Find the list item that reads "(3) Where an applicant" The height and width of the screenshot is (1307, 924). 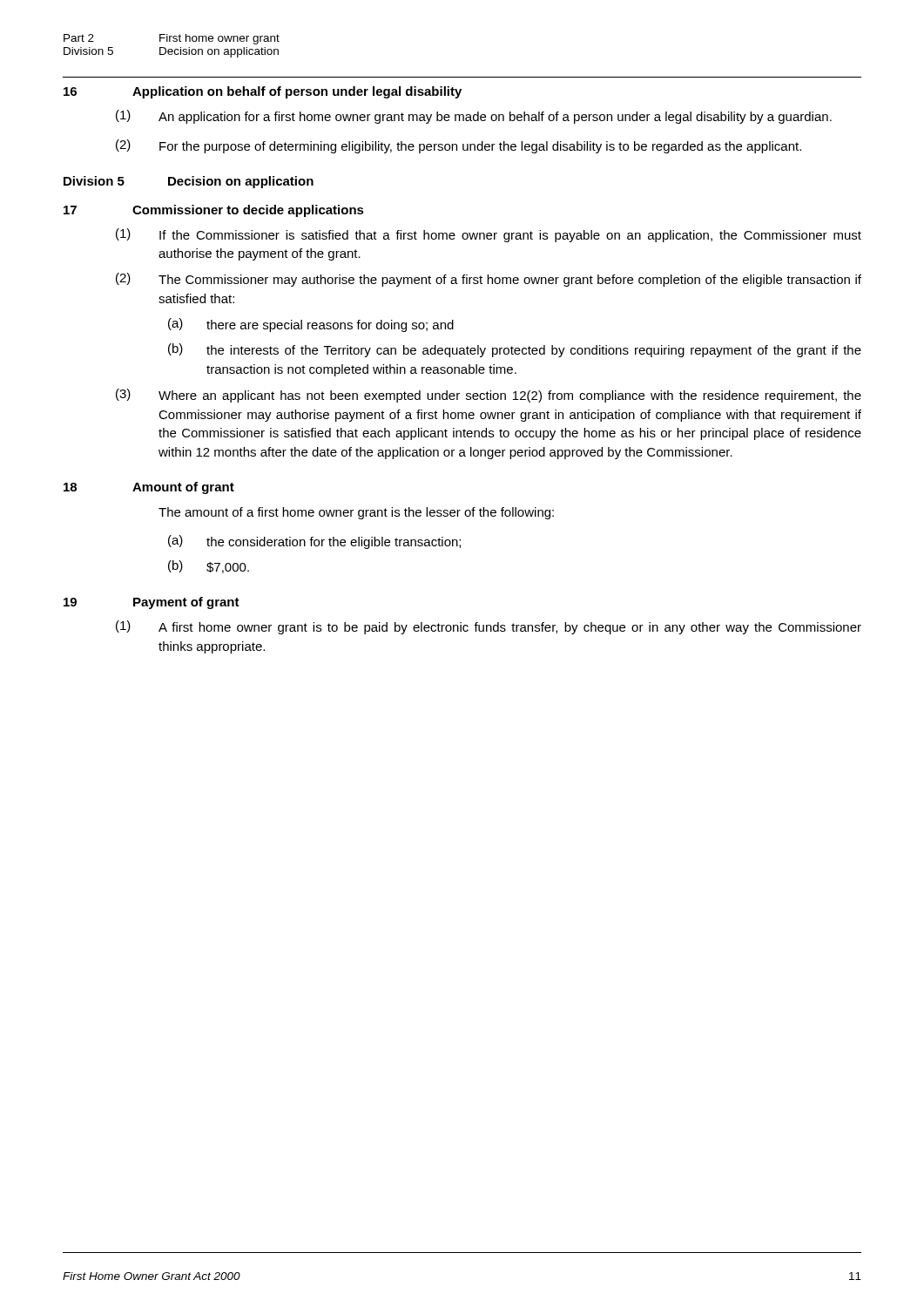coord(488,424)
